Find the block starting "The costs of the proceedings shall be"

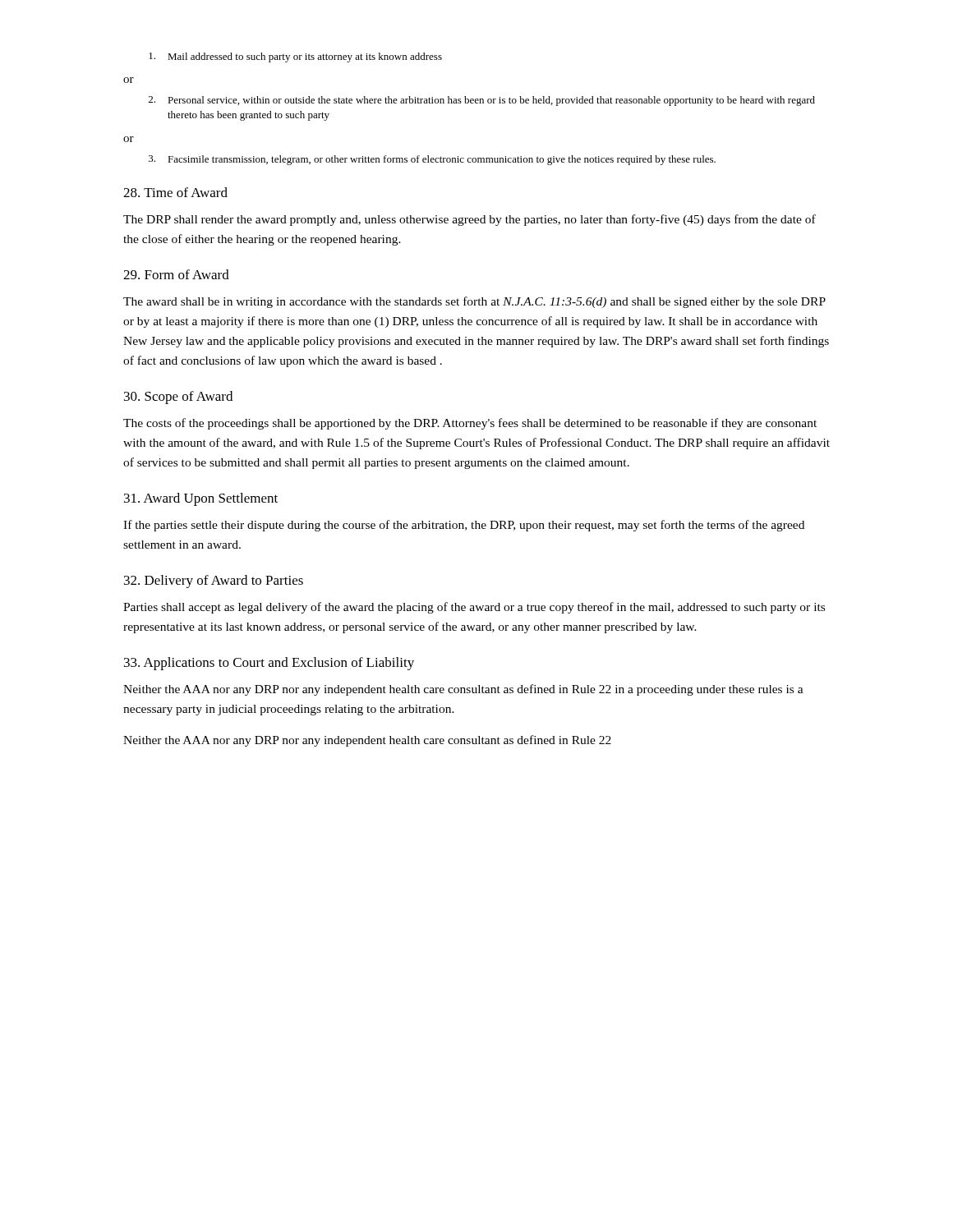[x=476, y=442]
